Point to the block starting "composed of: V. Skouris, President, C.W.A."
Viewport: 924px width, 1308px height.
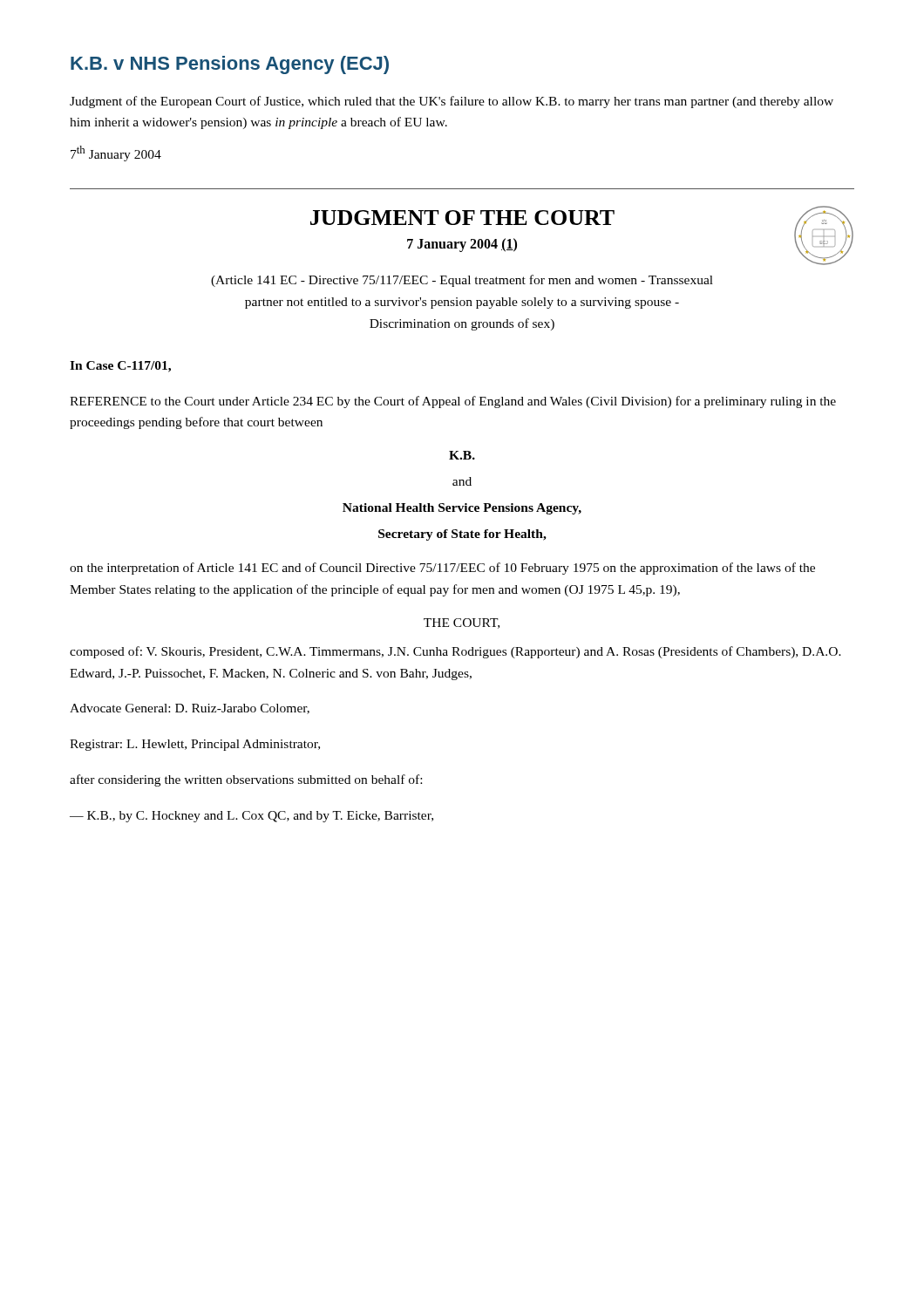[x=456, y=662]
